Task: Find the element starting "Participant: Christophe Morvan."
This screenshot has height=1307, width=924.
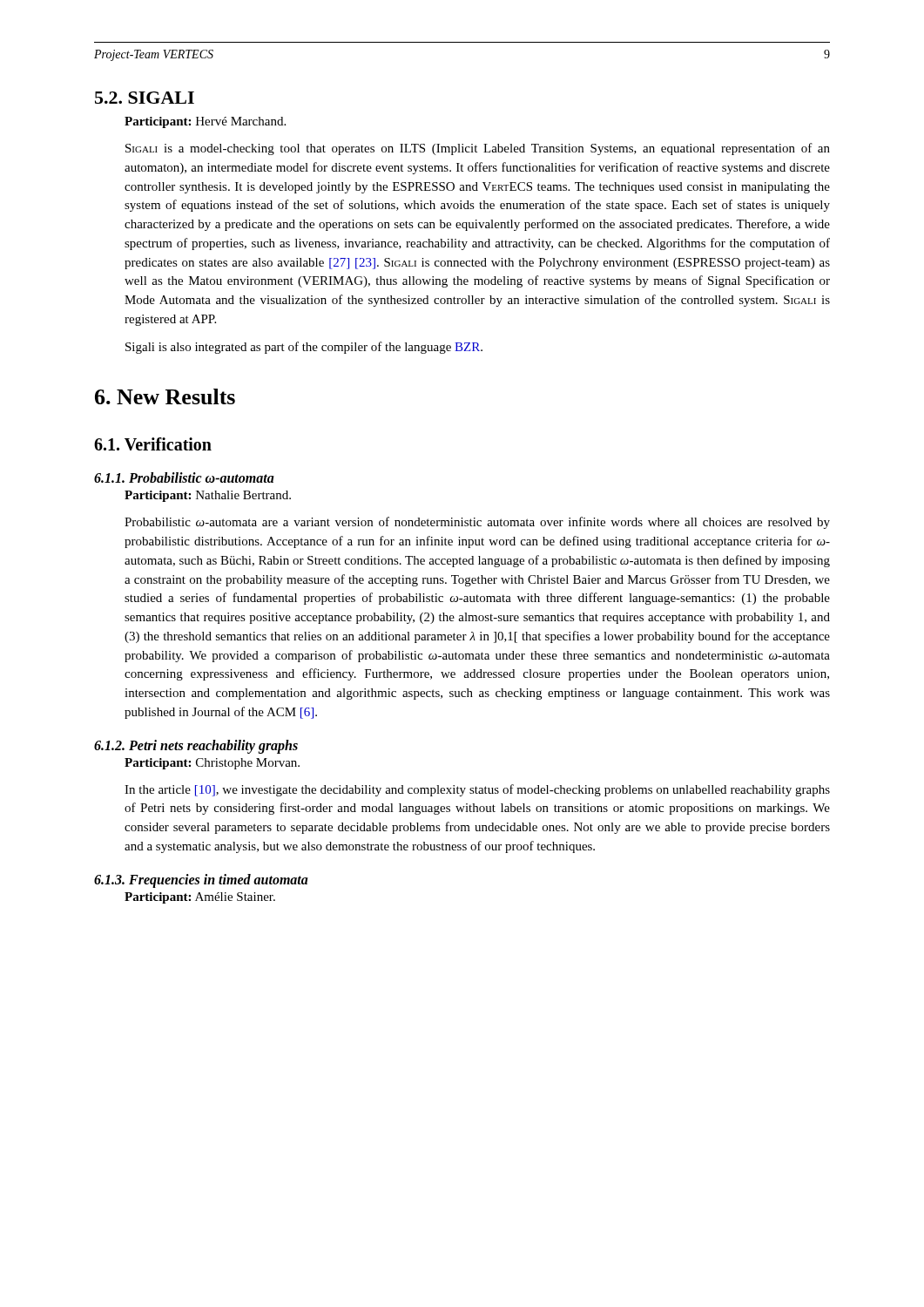Action: click(x=213, y=762)
